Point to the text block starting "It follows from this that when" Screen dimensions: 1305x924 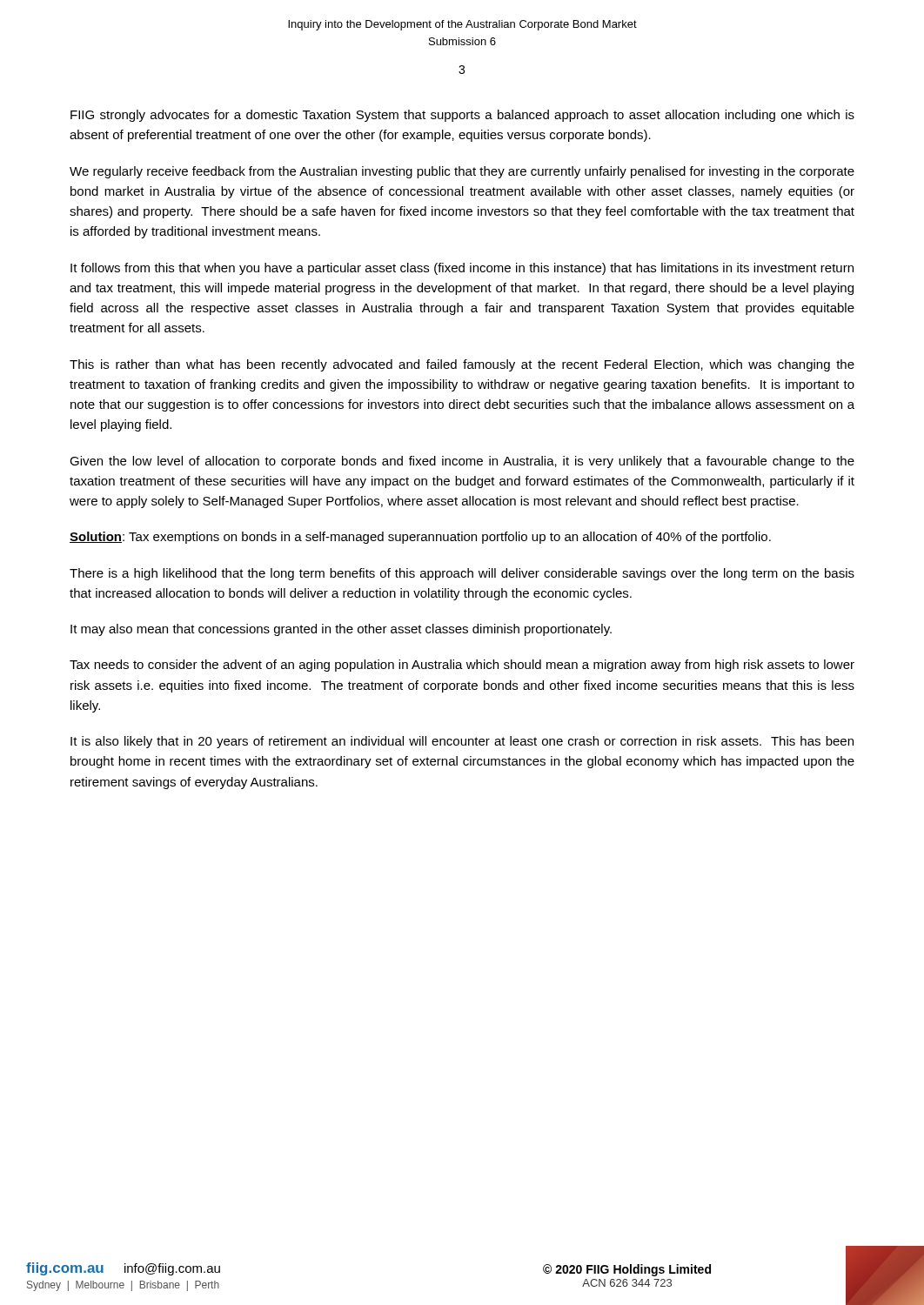462,297
